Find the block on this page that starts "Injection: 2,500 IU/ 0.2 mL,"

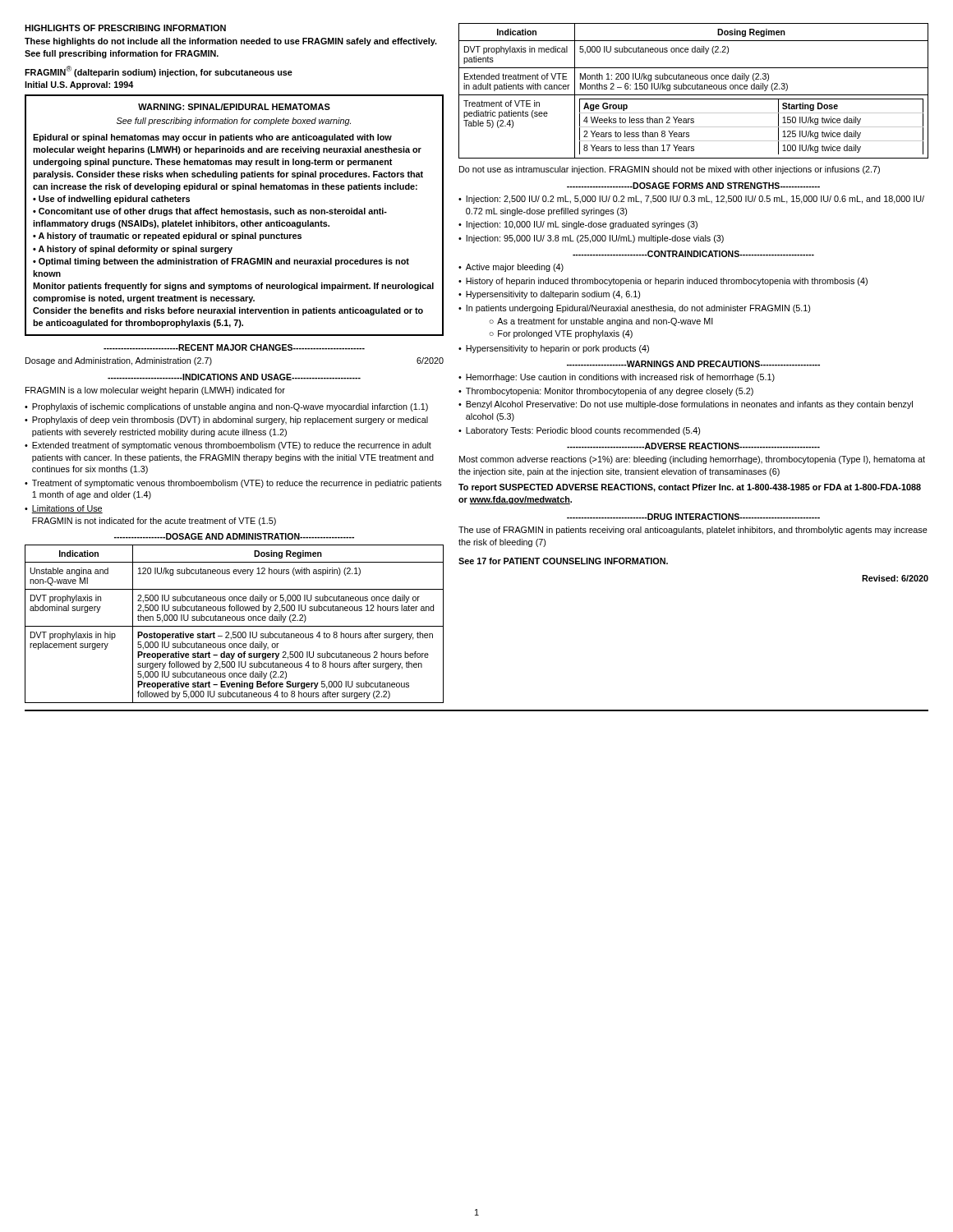[x=697, y=205]
